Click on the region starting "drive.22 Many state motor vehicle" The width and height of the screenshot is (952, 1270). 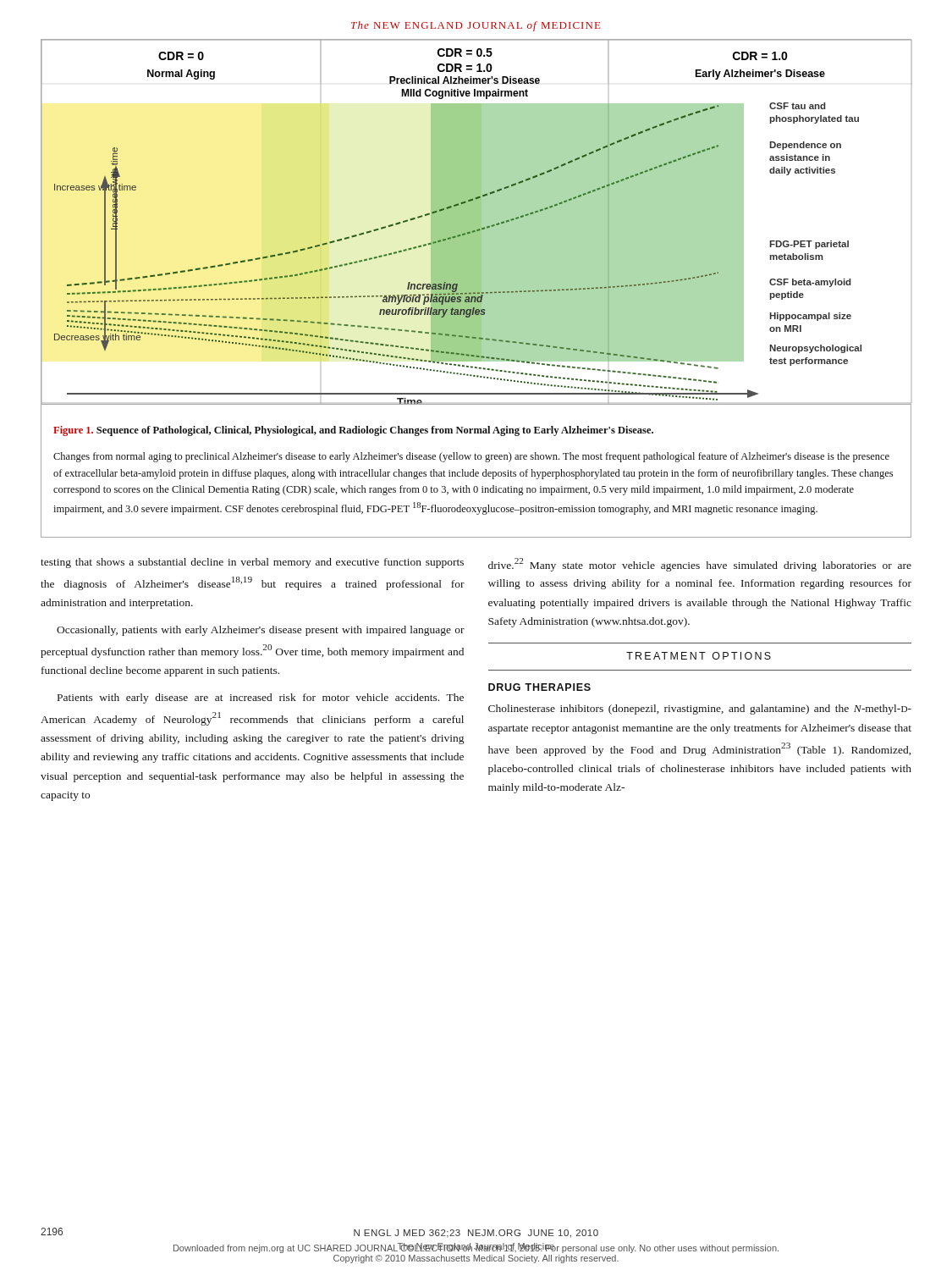(700, 592)
